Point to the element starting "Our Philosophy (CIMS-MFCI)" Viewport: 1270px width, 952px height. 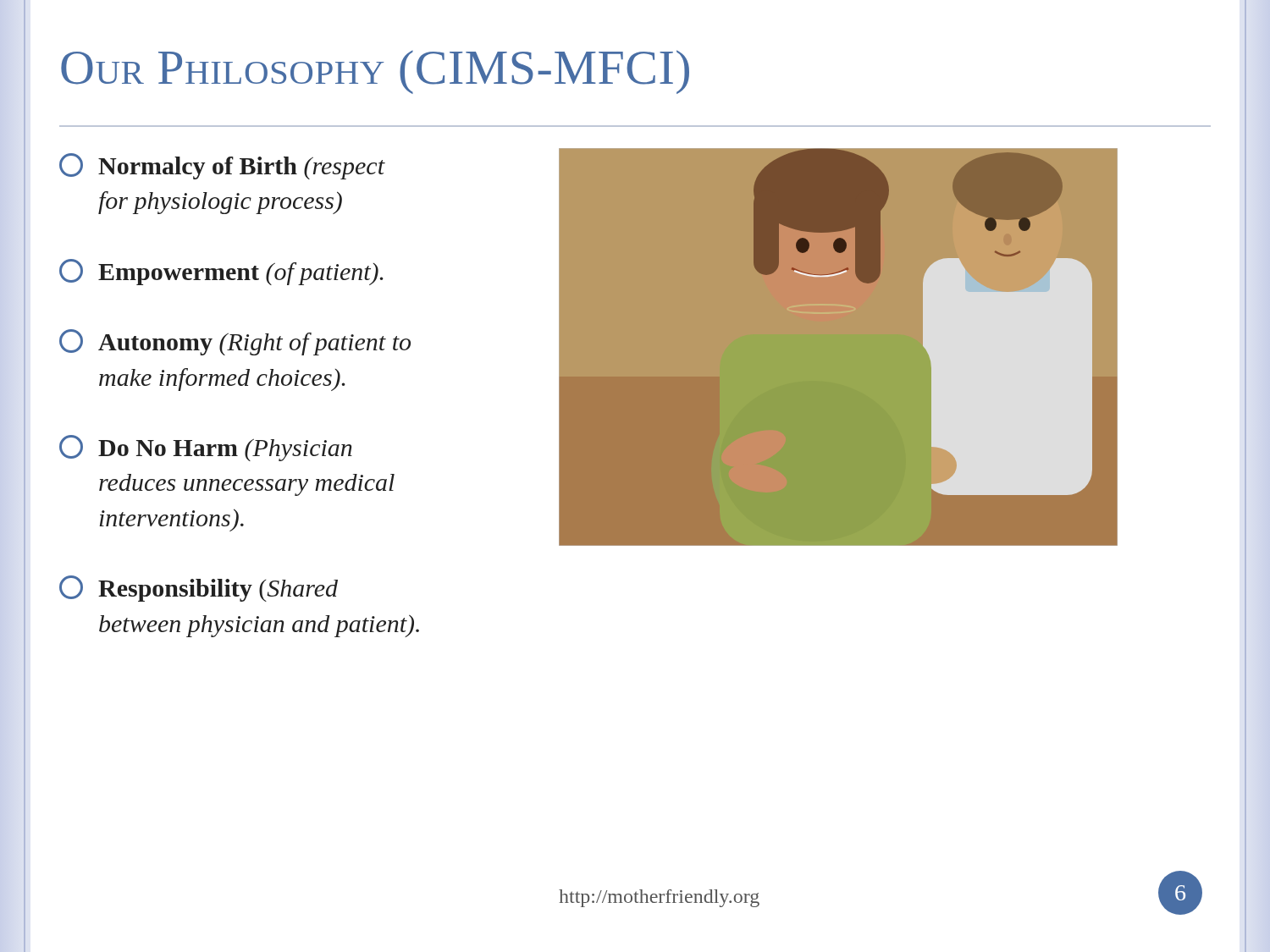pyautogui.click(x=376, y=68)
